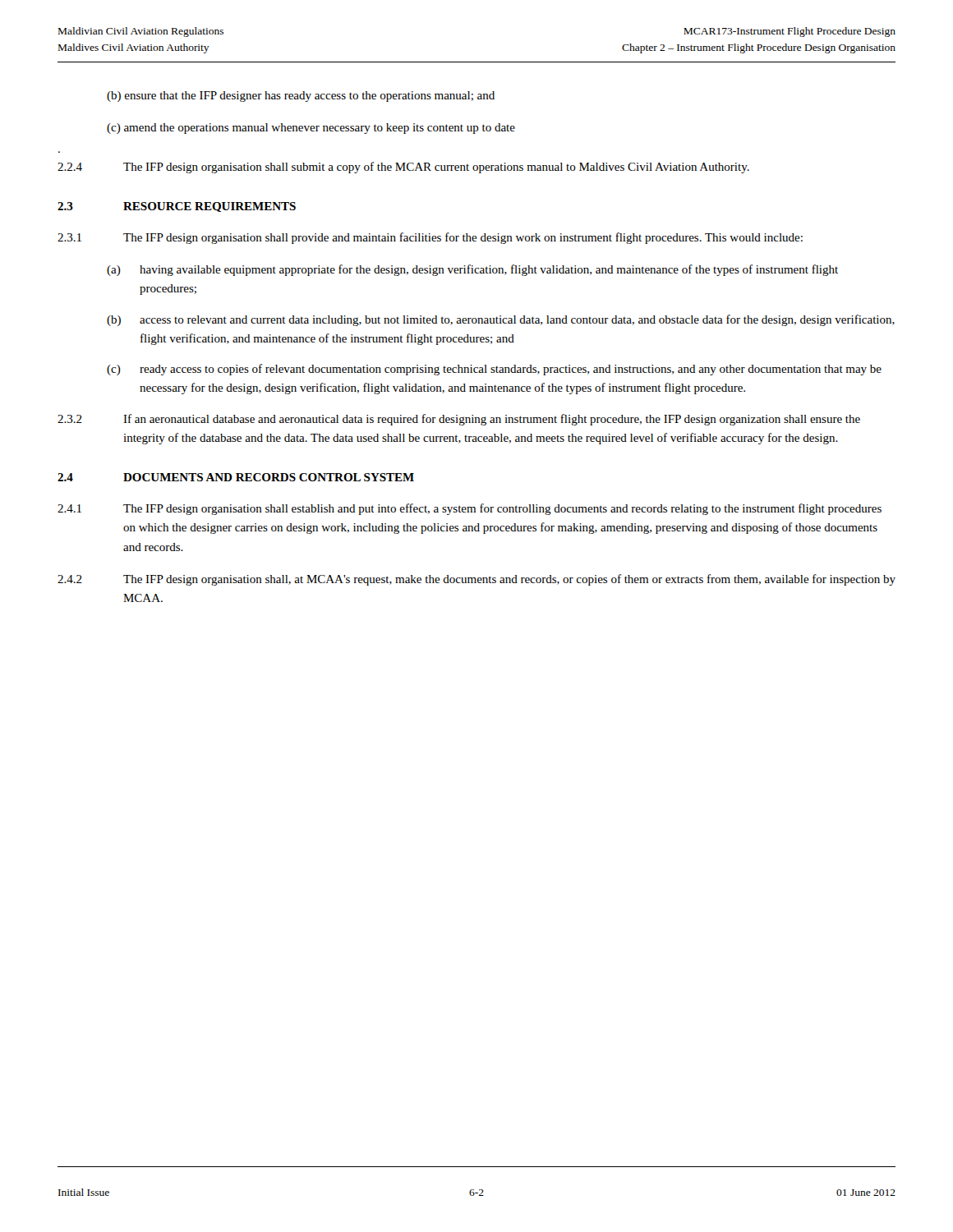Click on the text block with the text "3.1 The IFP design organisation shall"
This screenshot has width=953, height=1232.
(476, 238)
